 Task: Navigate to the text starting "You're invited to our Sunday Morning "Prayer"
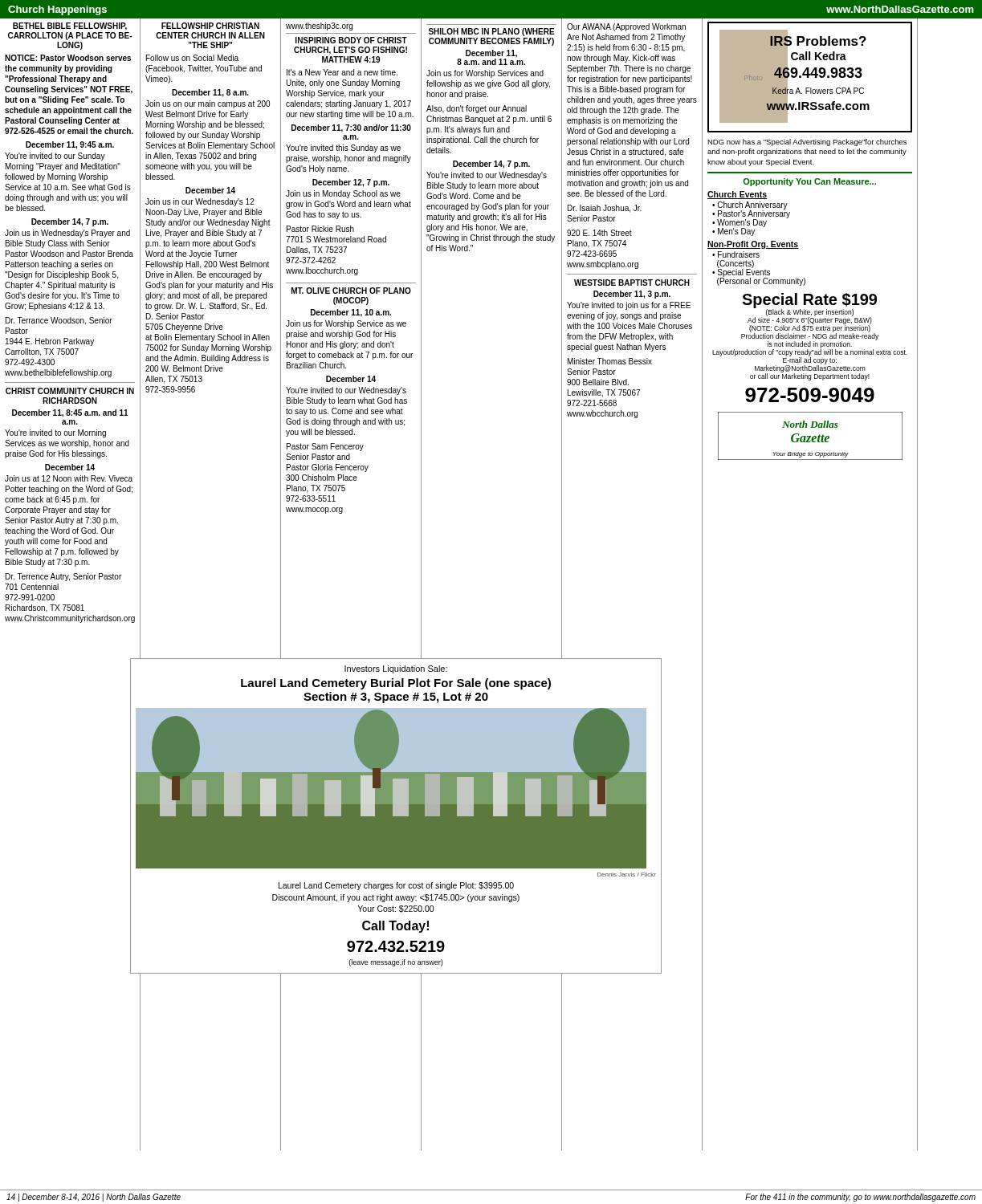[68, 182]
